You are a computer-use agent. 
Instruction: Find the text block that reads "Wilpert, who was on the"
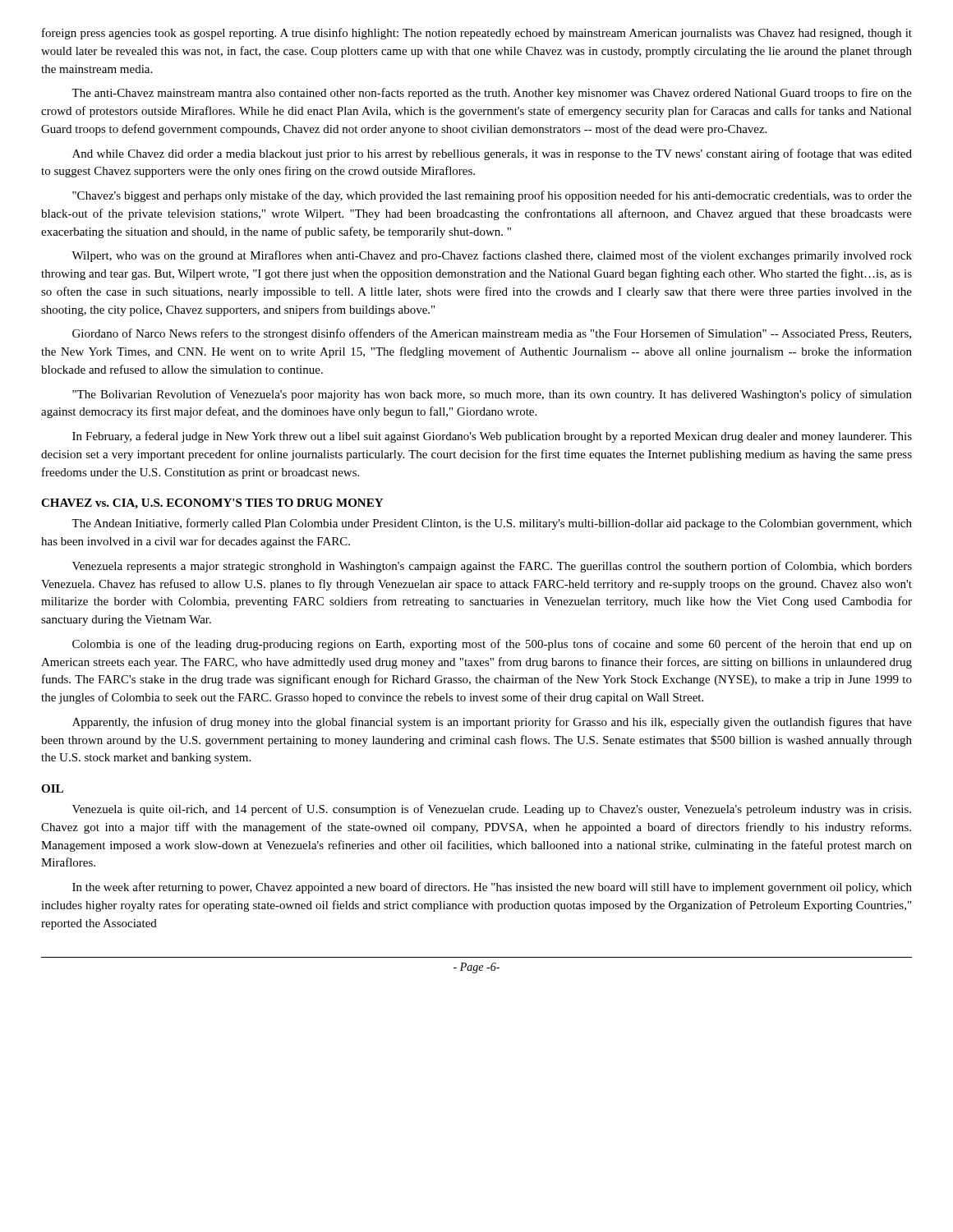(476, 283)
